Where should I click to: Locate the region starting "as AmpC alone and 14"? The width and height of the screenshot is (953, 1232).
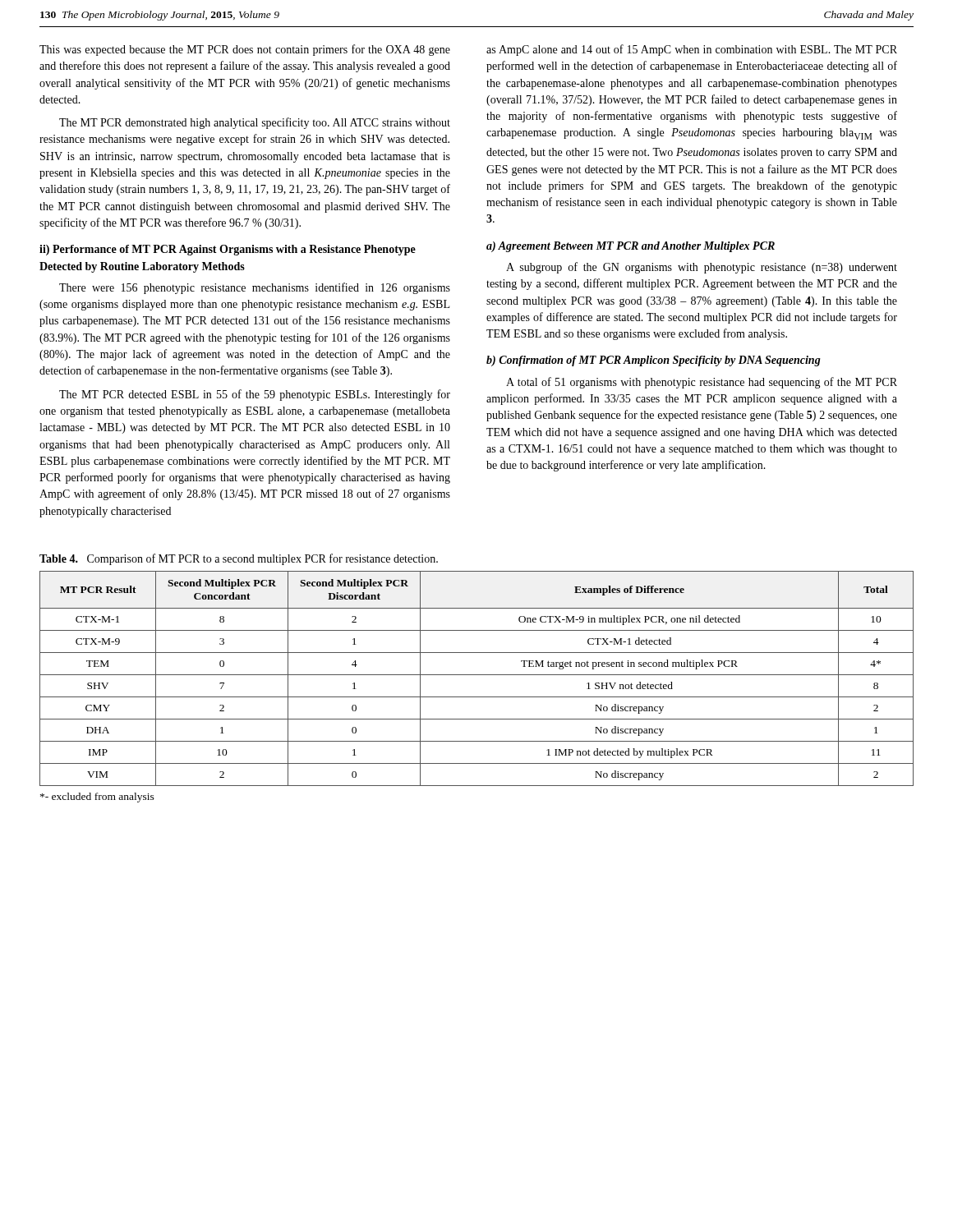tap(692, 135)
